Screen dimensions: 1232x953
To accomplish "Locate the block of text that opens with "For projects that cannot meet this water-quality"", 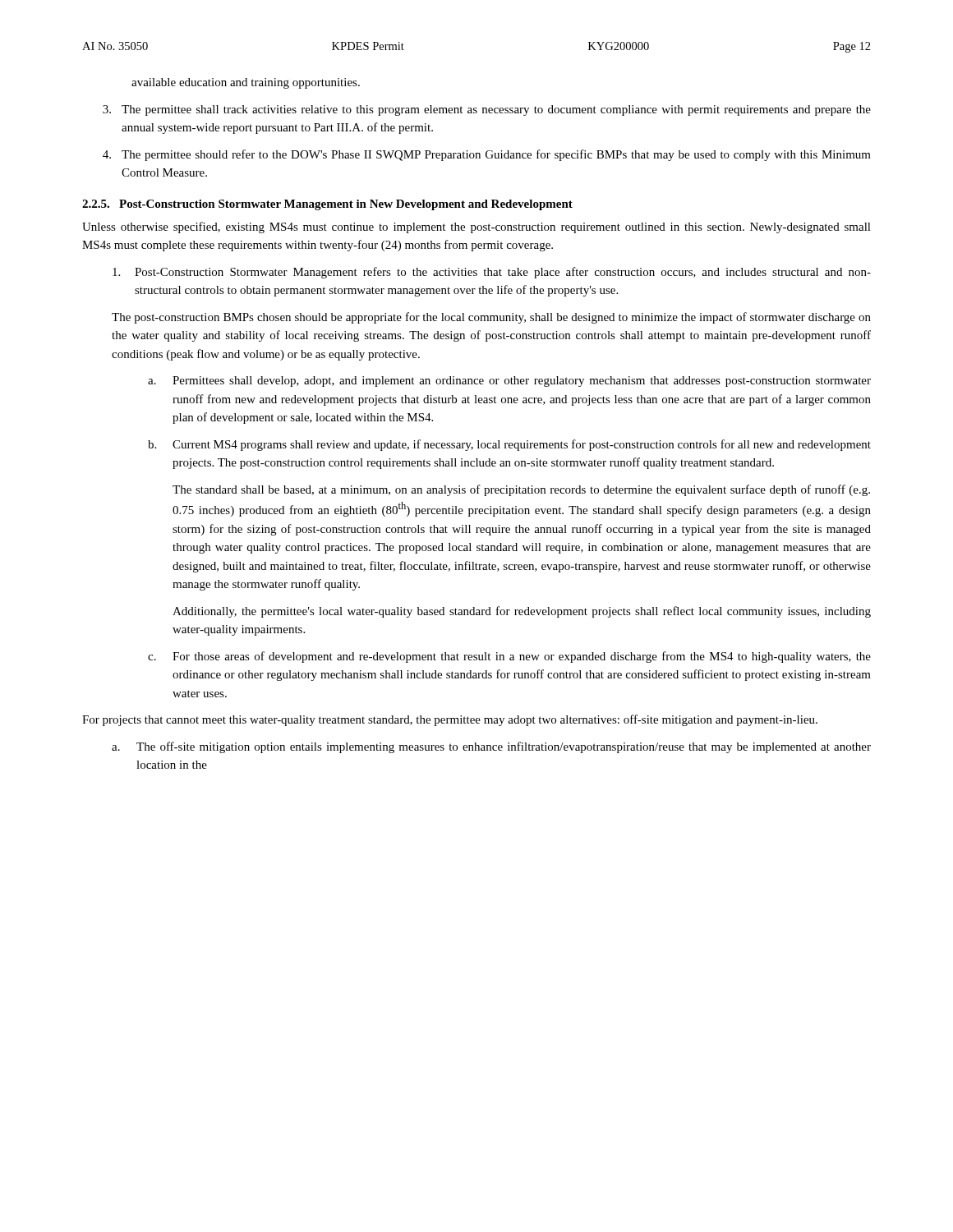I will click(x=450, y=719).
